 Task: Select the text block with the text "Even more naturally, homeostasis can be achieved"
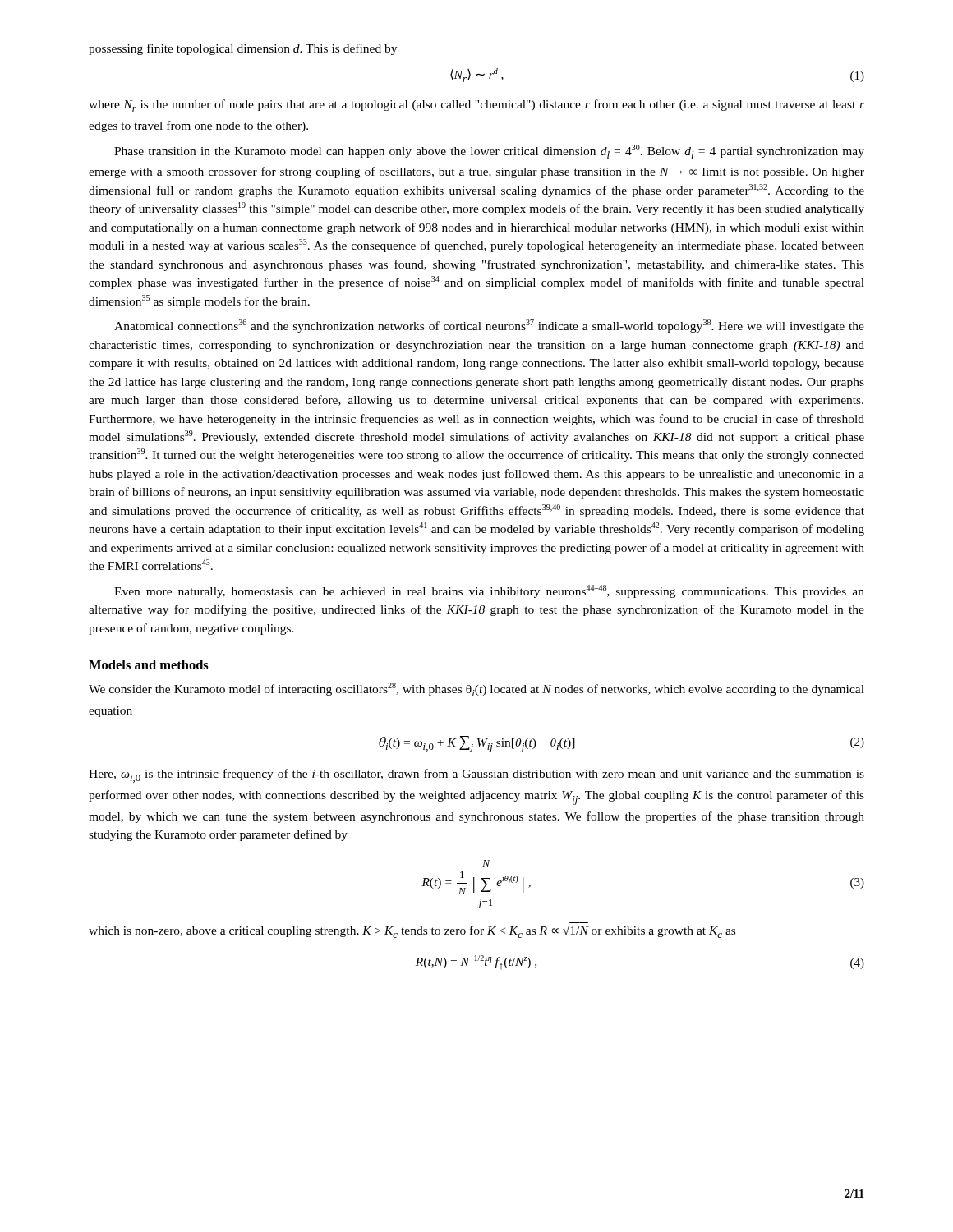pyautogui.click(x=476, y=609)
